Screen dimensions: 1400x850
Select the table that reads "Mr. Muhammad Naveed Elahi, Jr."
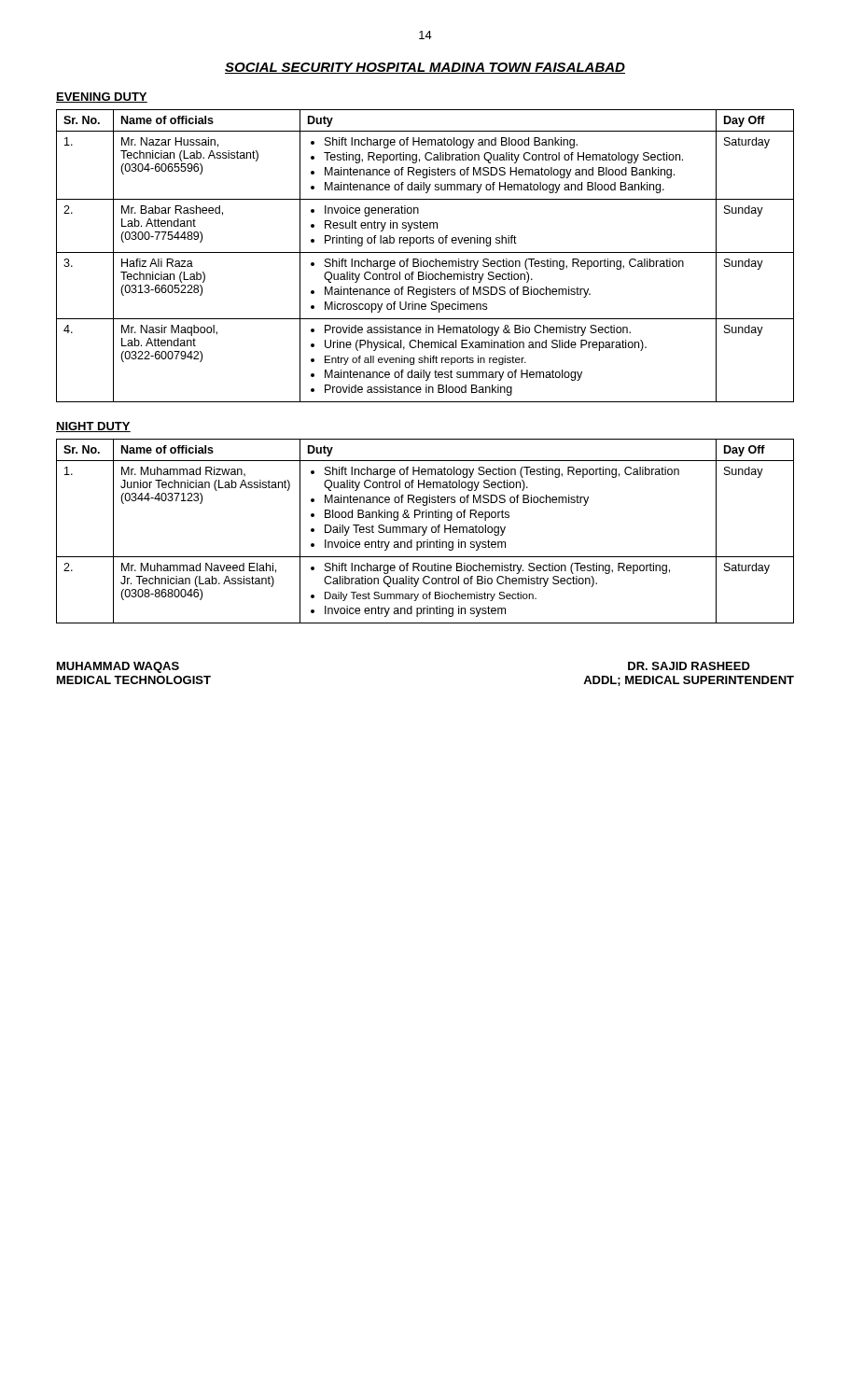(x=425, y=531)
